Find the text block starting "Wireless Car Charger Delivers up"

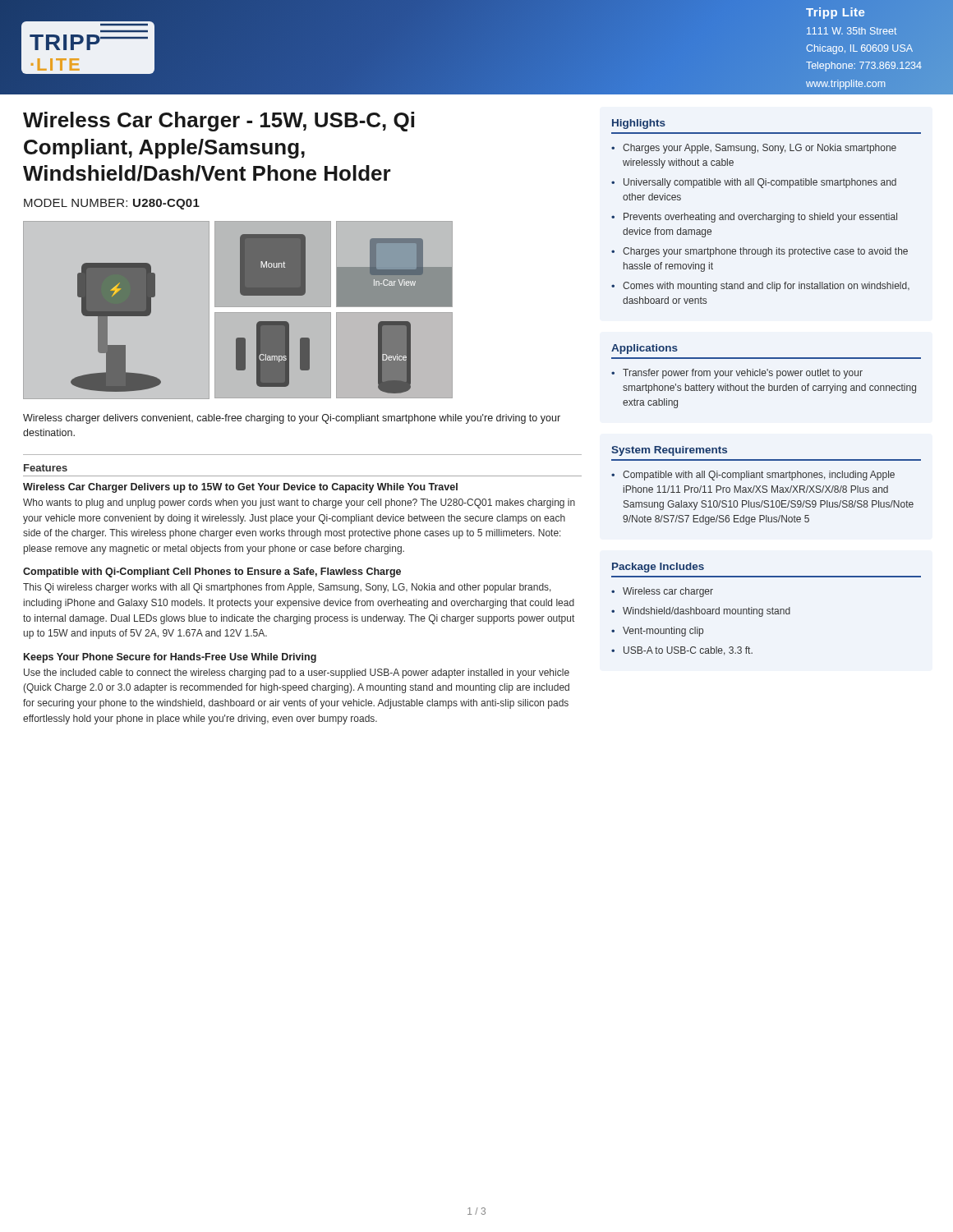[x=241, y=487]
